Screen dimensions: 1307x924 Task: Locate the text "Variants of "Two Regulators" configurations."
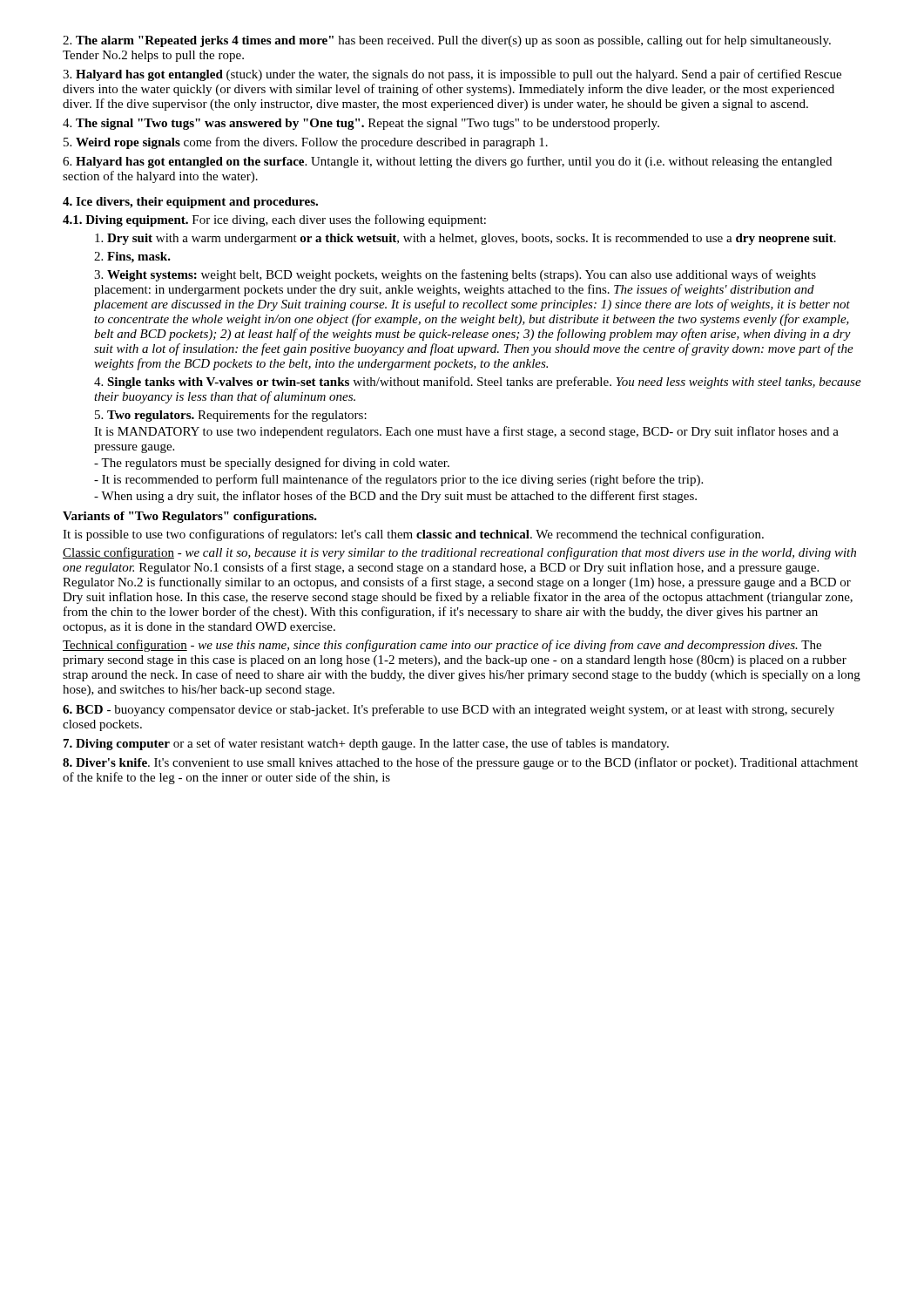(x=190, y=516)
